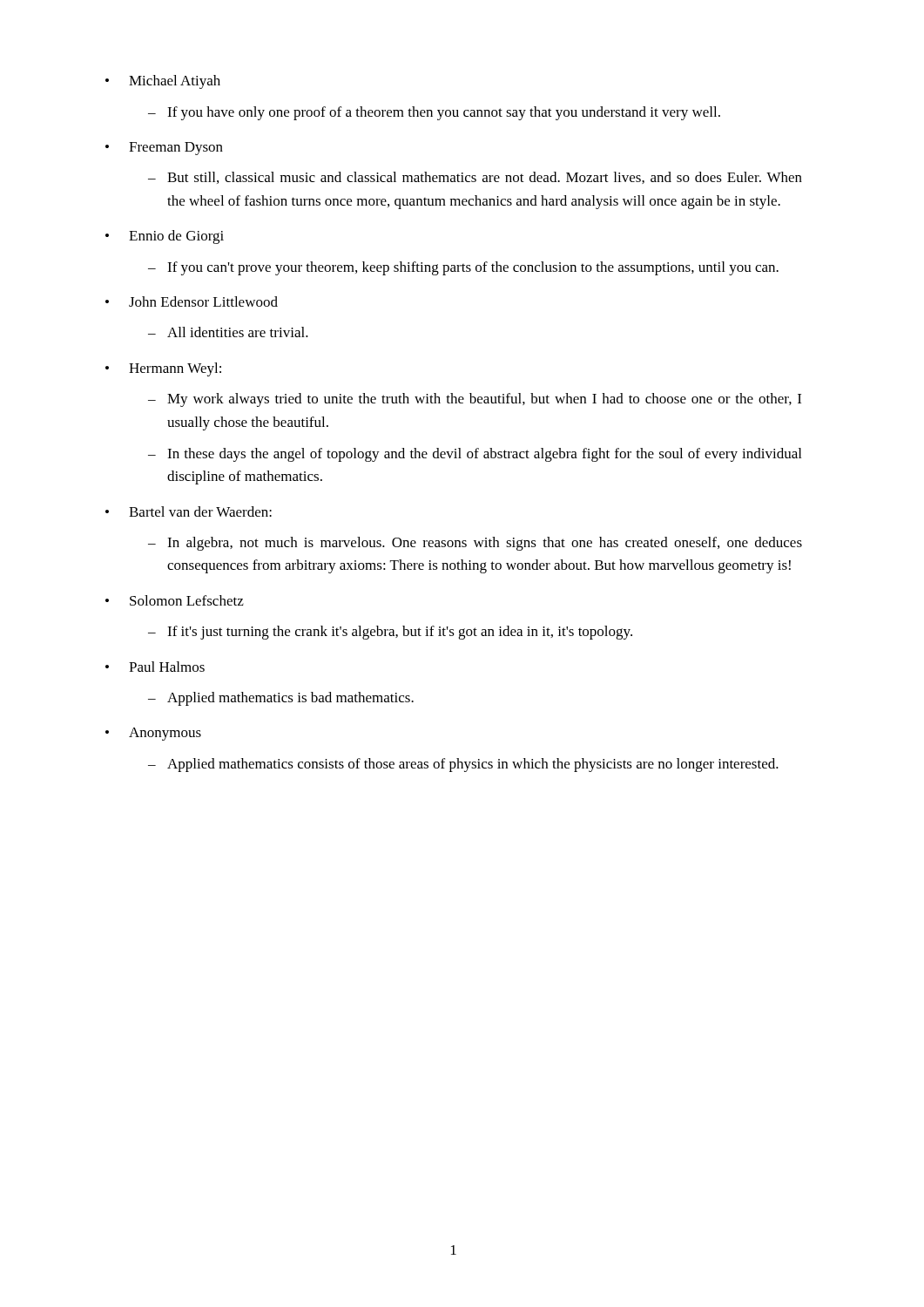Select the list item that reads "– In these"
Viewport: 924px width, 1307px height.
click(475, 465)
